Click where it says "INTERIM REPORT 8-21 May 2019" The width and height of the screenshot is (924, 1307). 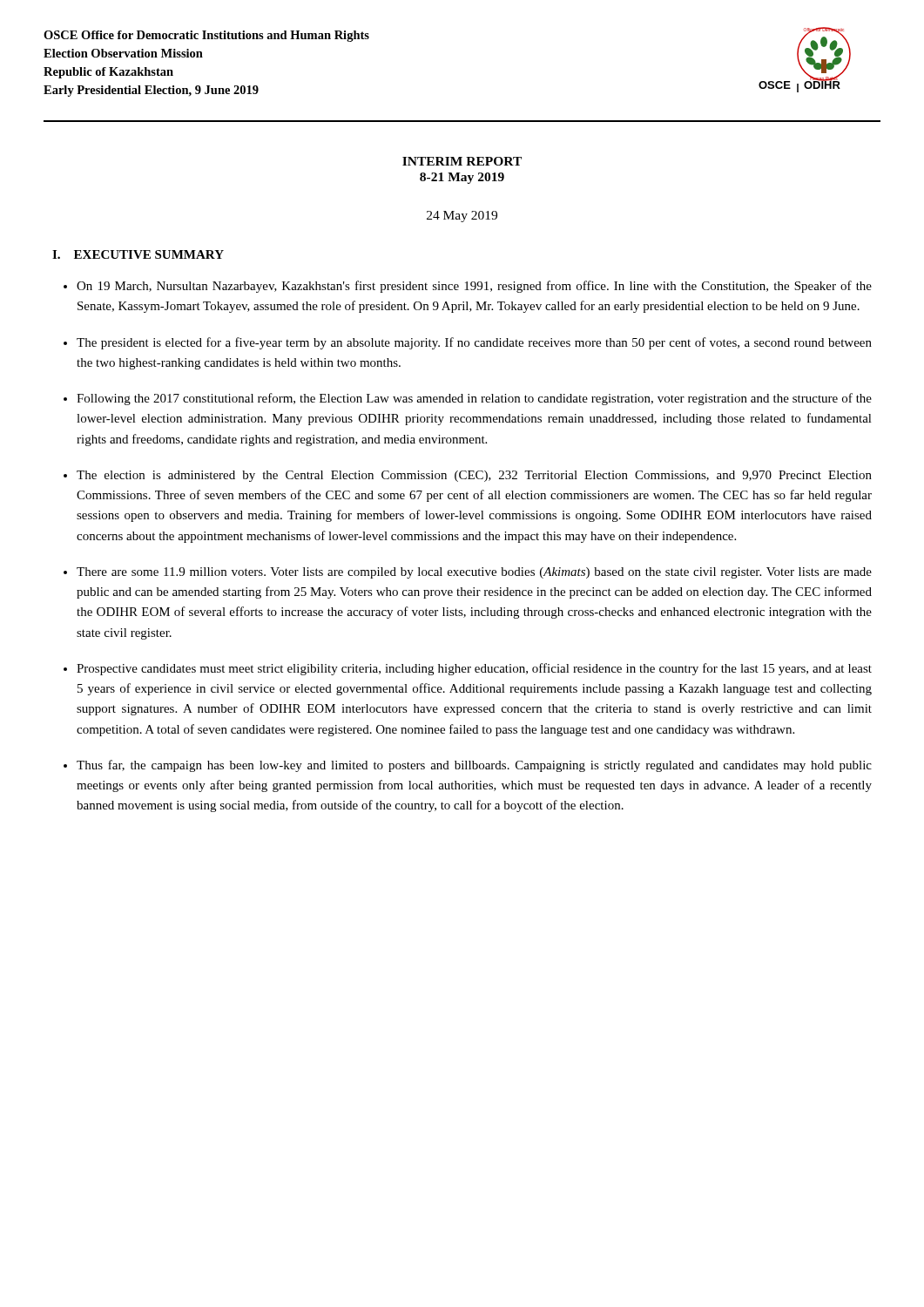coord(462,169)
